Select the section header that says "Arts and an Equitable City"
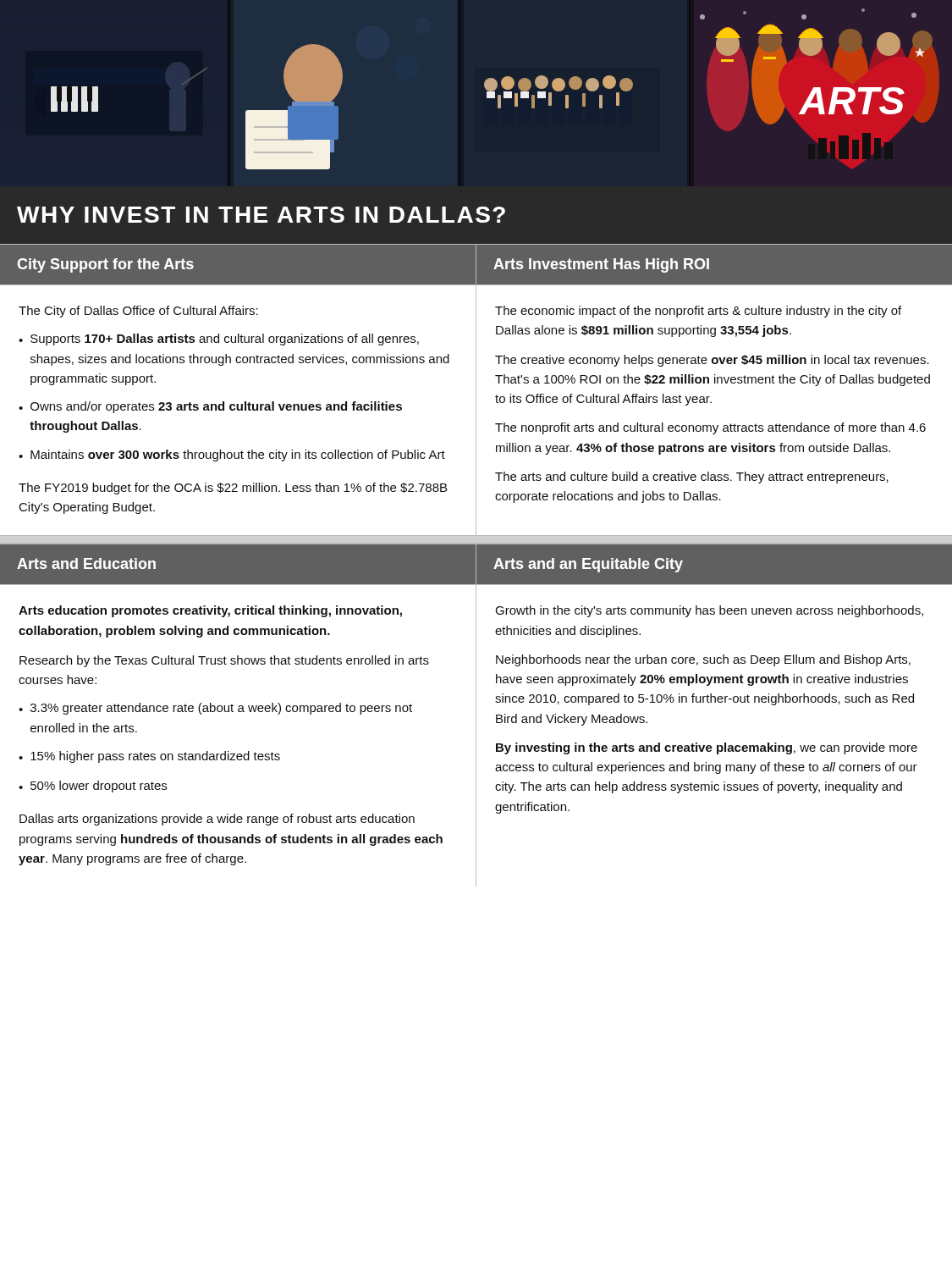Image resolution: width=952 pixels, height=1270 pixels. (x=588, y=564)
